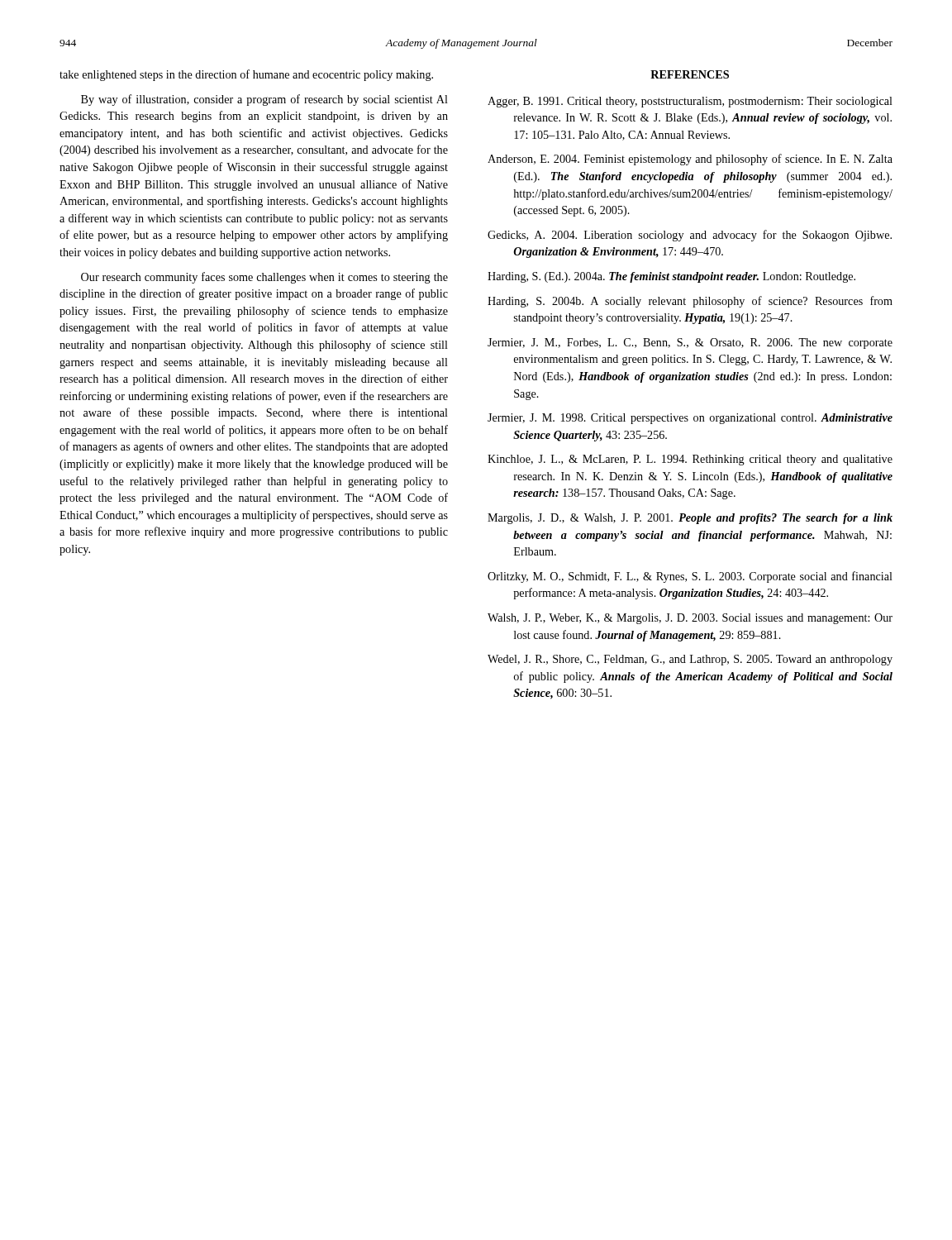The image size is (952, 1240).
Task: Locate the list item containing "Jermier, J. M., Forbes, L. C., Benn,"
Action: pyautogui.click(x=690, y=368)
